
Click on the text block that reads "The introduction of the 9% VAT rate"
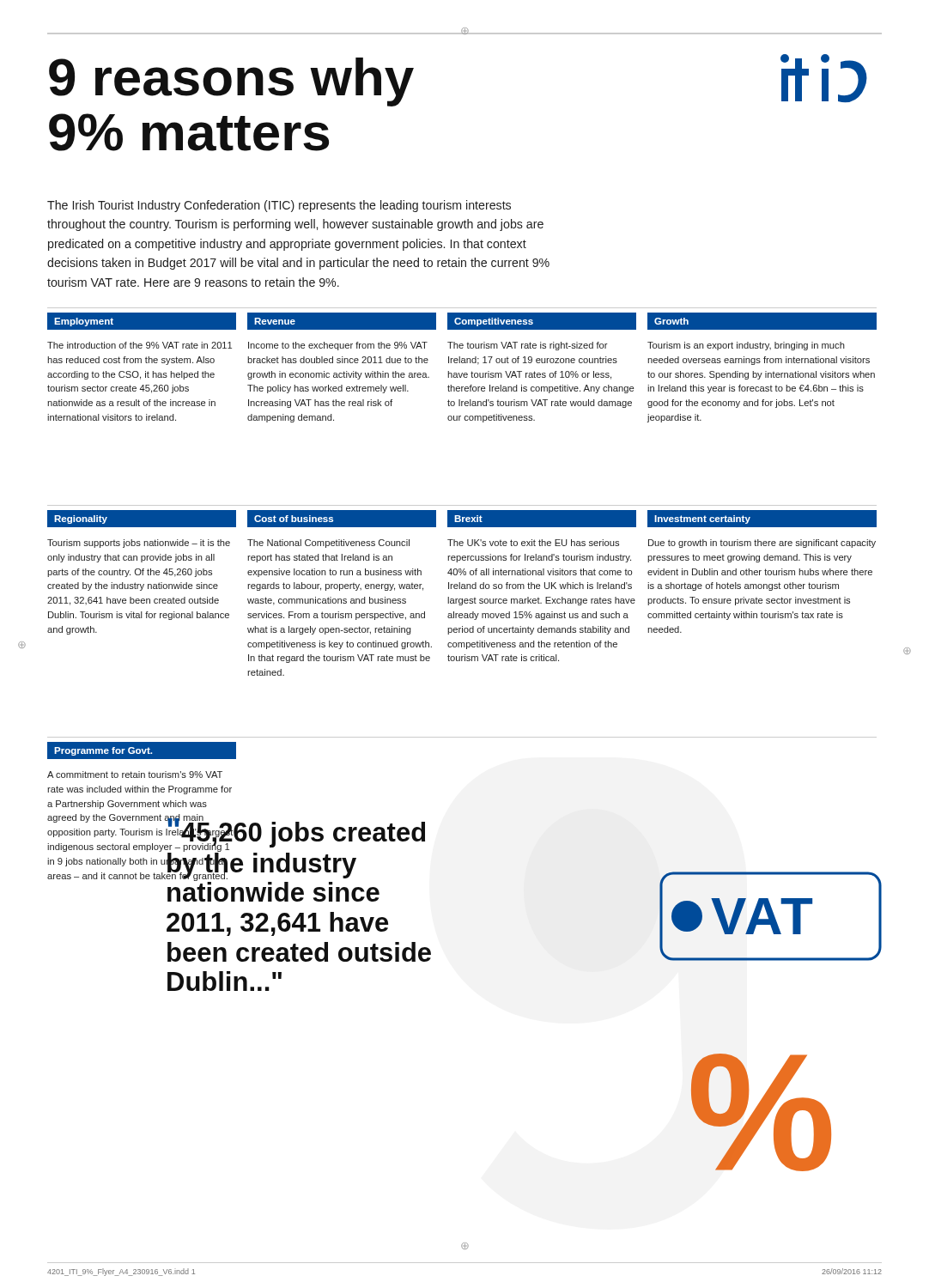click(140, 381)
